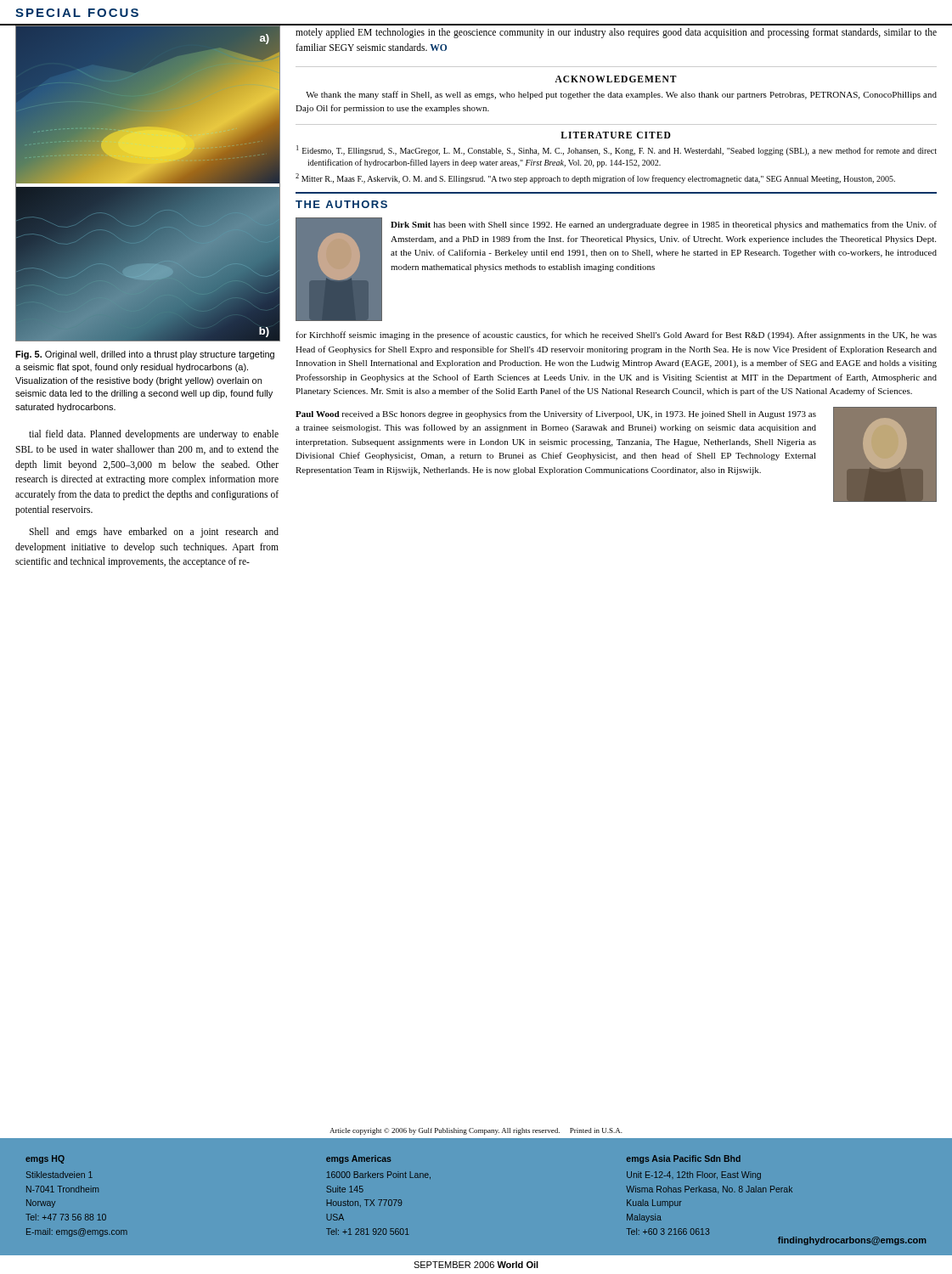952x1274 pixels.
Task: Find the block on this page that starts "emgs Asia Pacific Sdn Bhd Unit"
Action: coord(776,1194)
